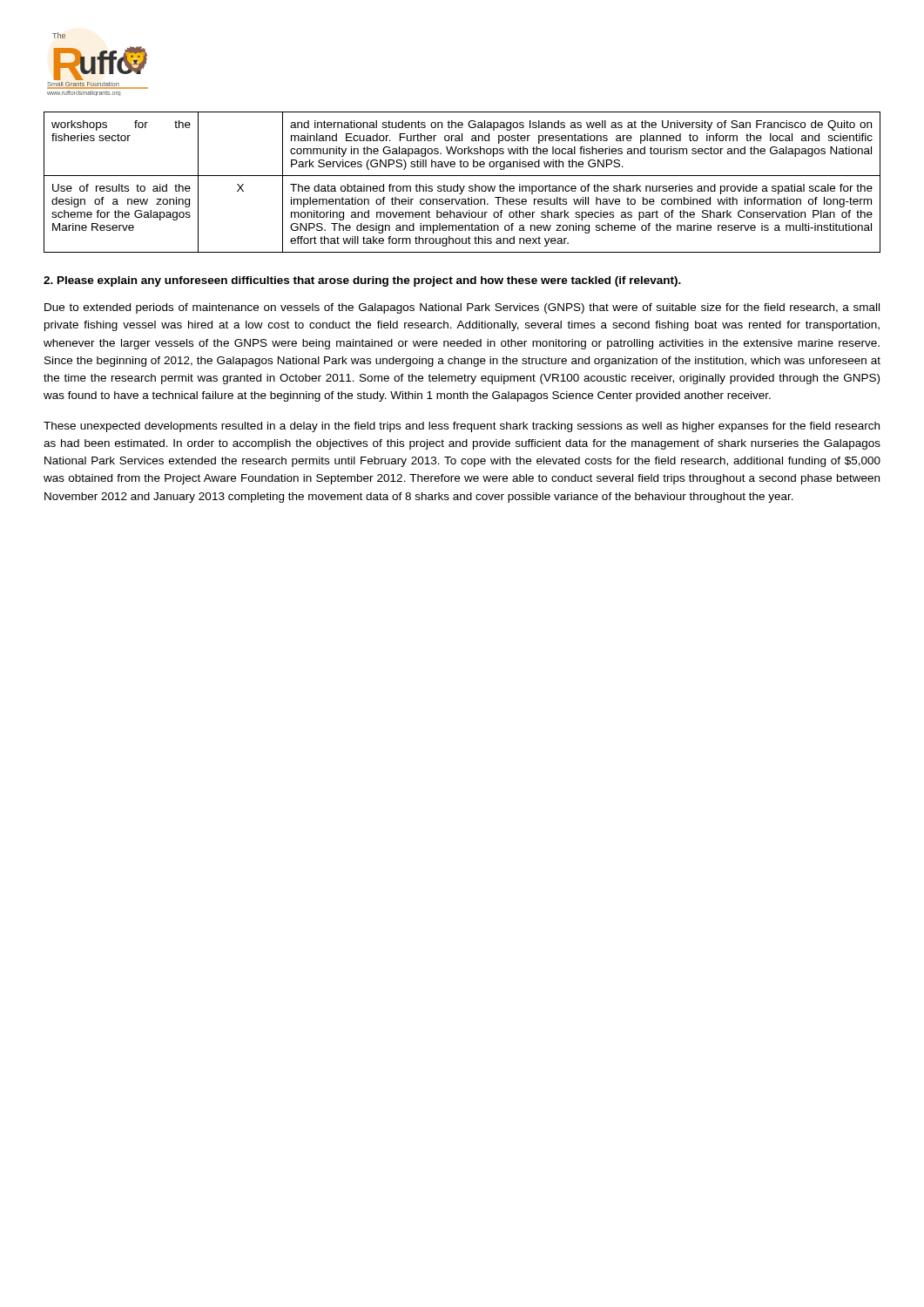Point to the block beginning "These unexpected developments resulted in"

[462, 461]
